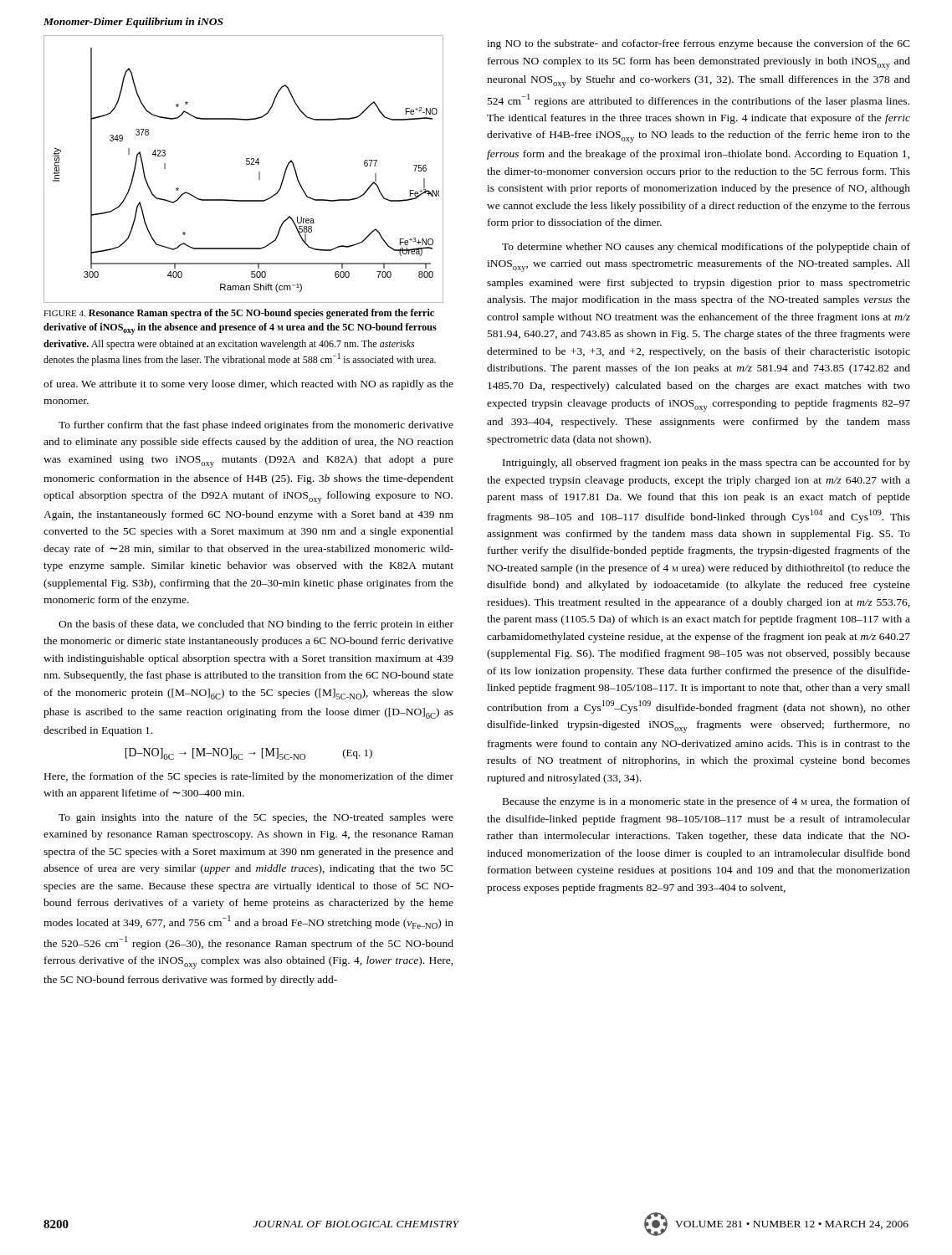Click on the text block that reads "ing NO to the substrate-"
The height and width of the screenshot is (1255, 952).
[699, 466]
